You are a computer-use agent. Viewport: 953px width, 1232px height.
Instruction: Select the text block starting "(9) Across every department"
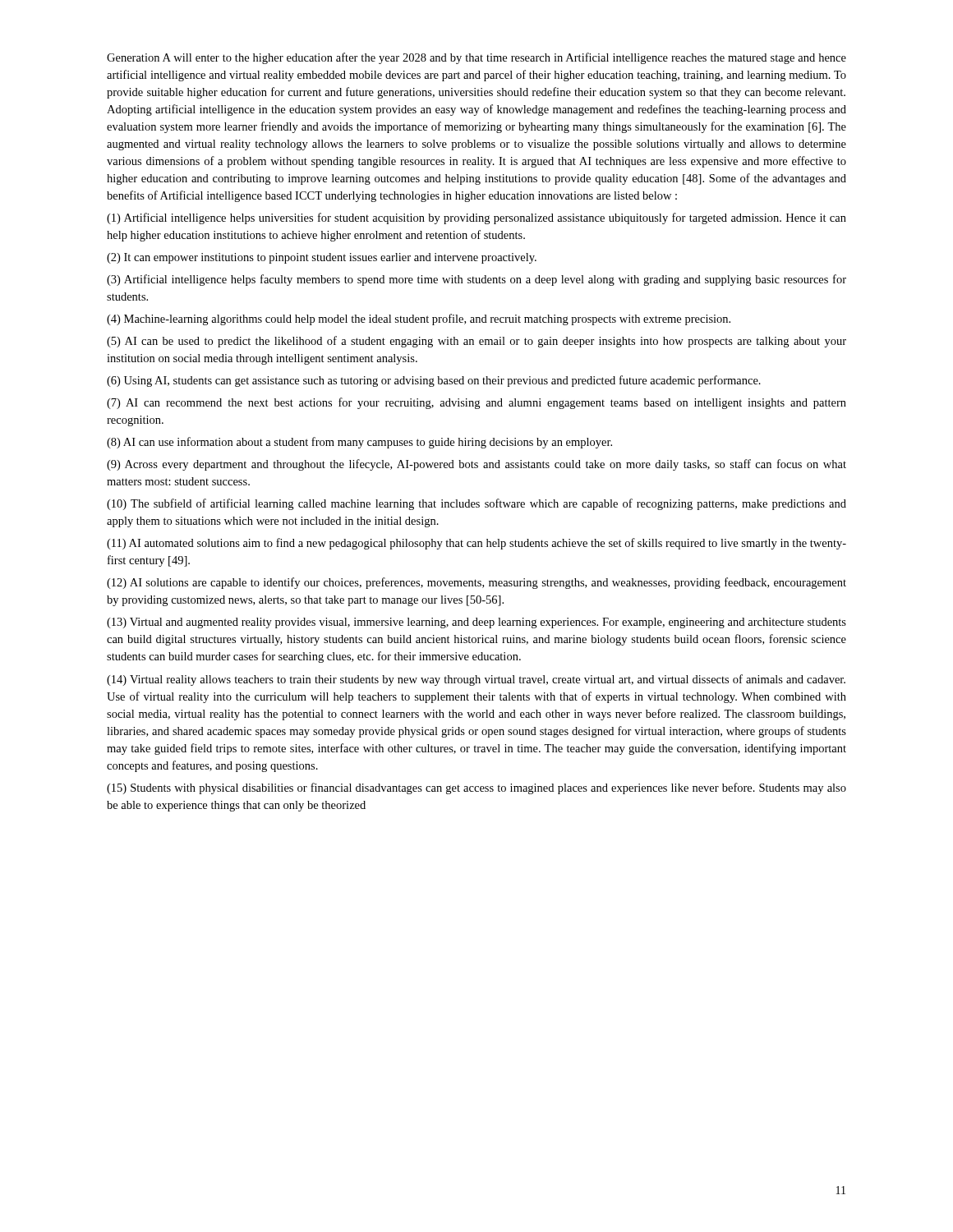click(476, 473)
